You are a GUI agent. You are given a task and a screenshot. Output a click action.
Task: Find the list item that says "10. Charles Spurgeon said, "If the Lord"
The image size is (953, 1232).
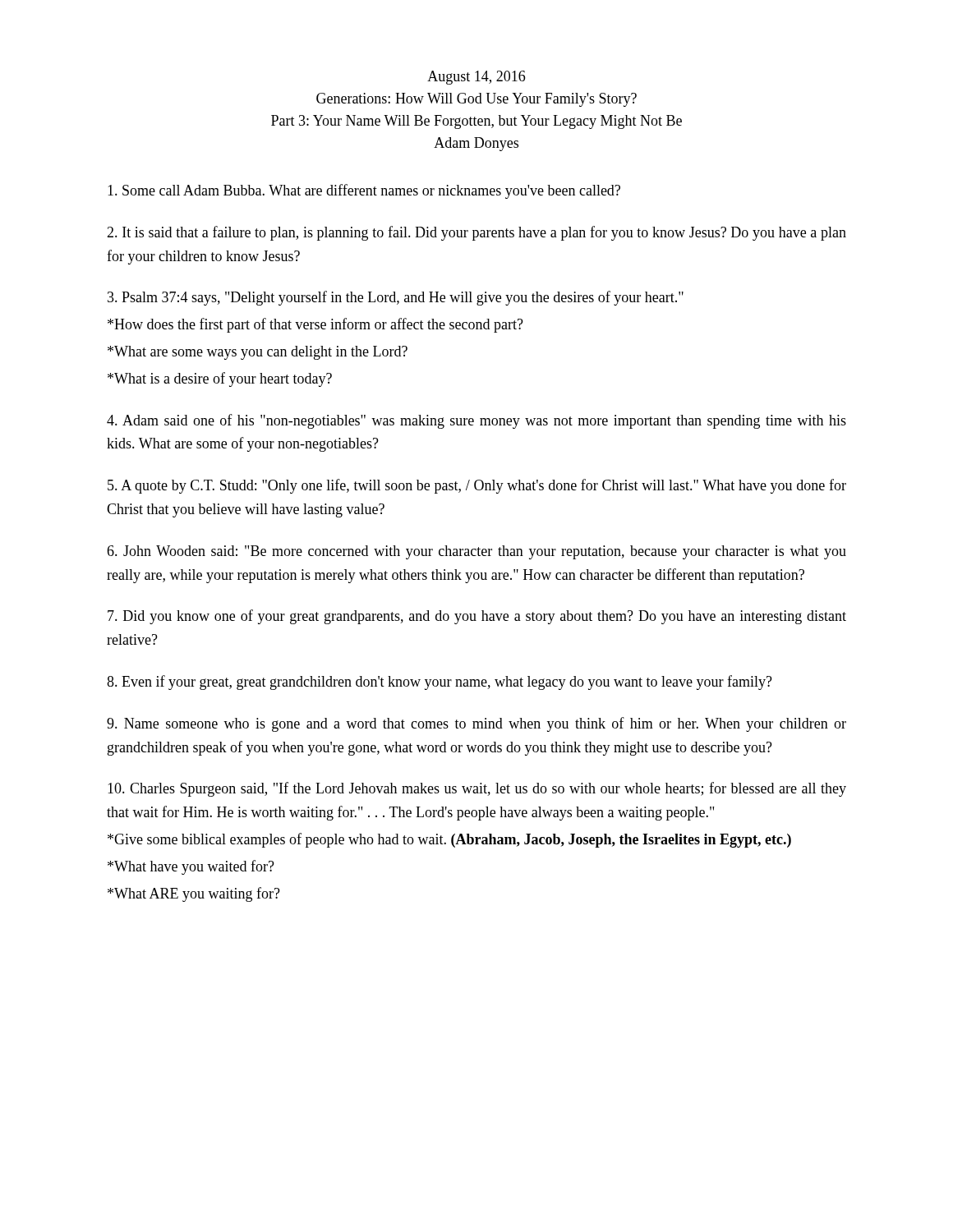(x=476, y=841)
